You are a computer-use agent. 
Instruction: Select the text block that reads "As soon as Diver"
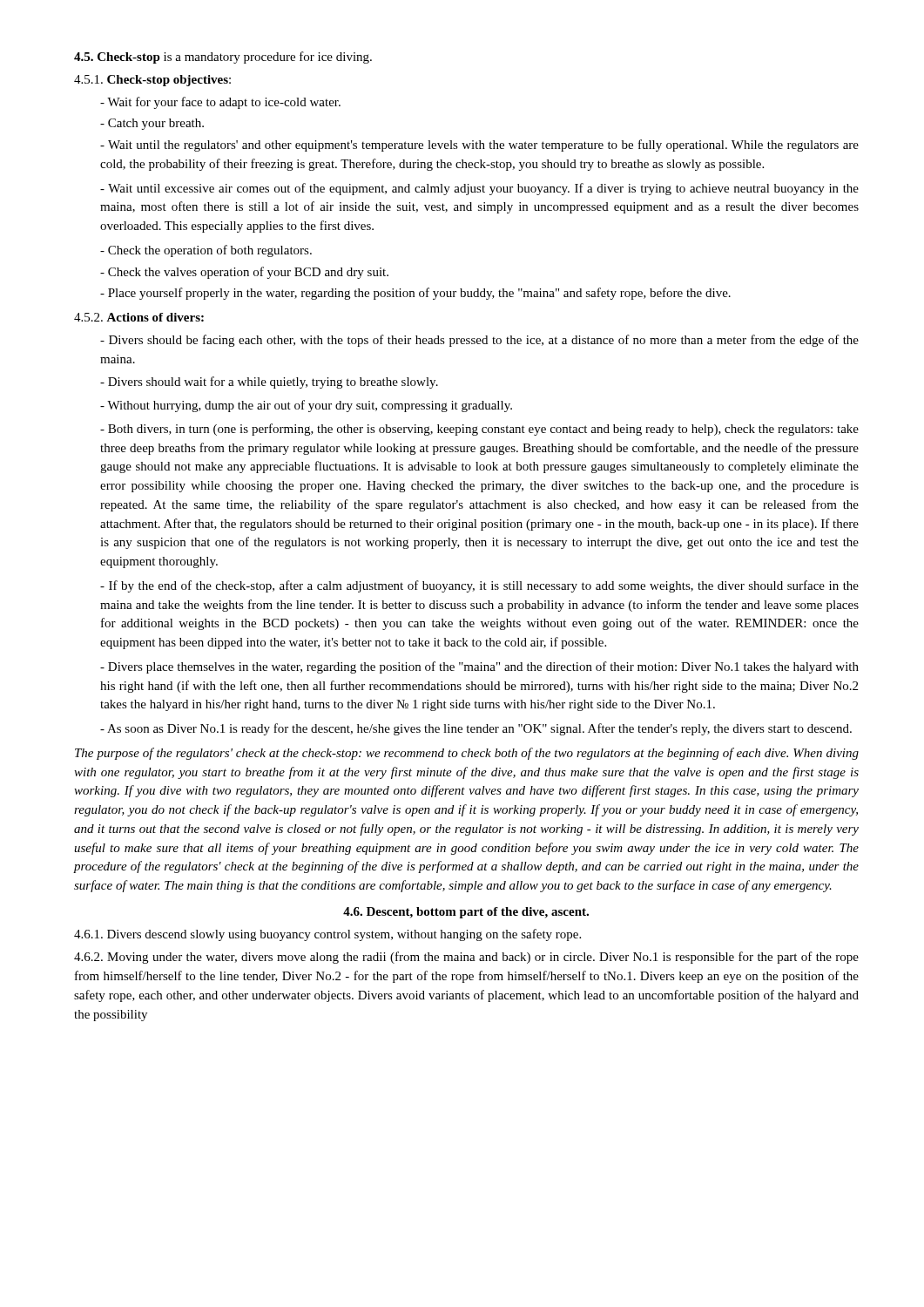click(x=476, y=728)
